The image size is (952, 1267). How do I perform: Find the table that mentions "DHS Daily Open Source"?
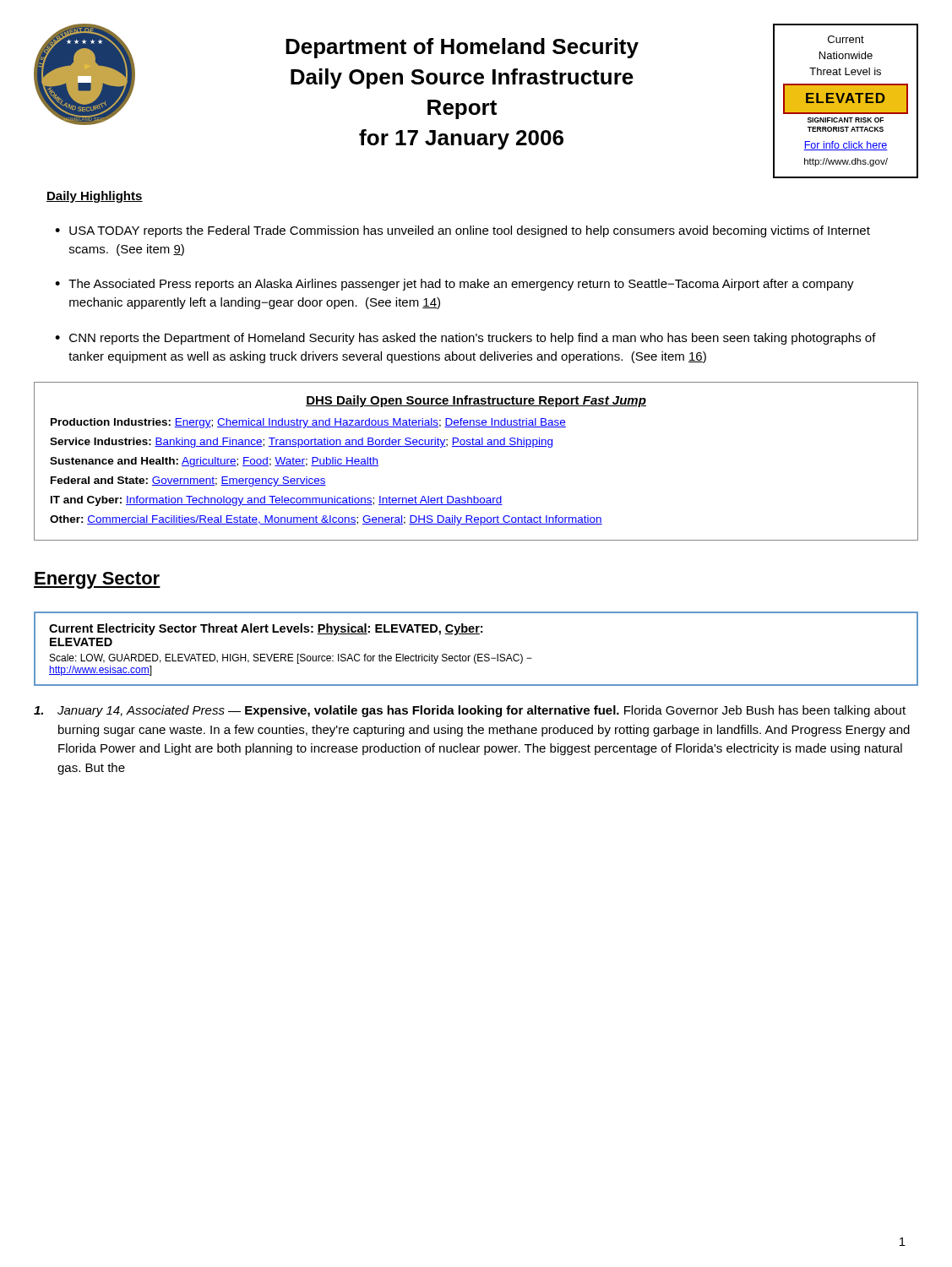476,461
